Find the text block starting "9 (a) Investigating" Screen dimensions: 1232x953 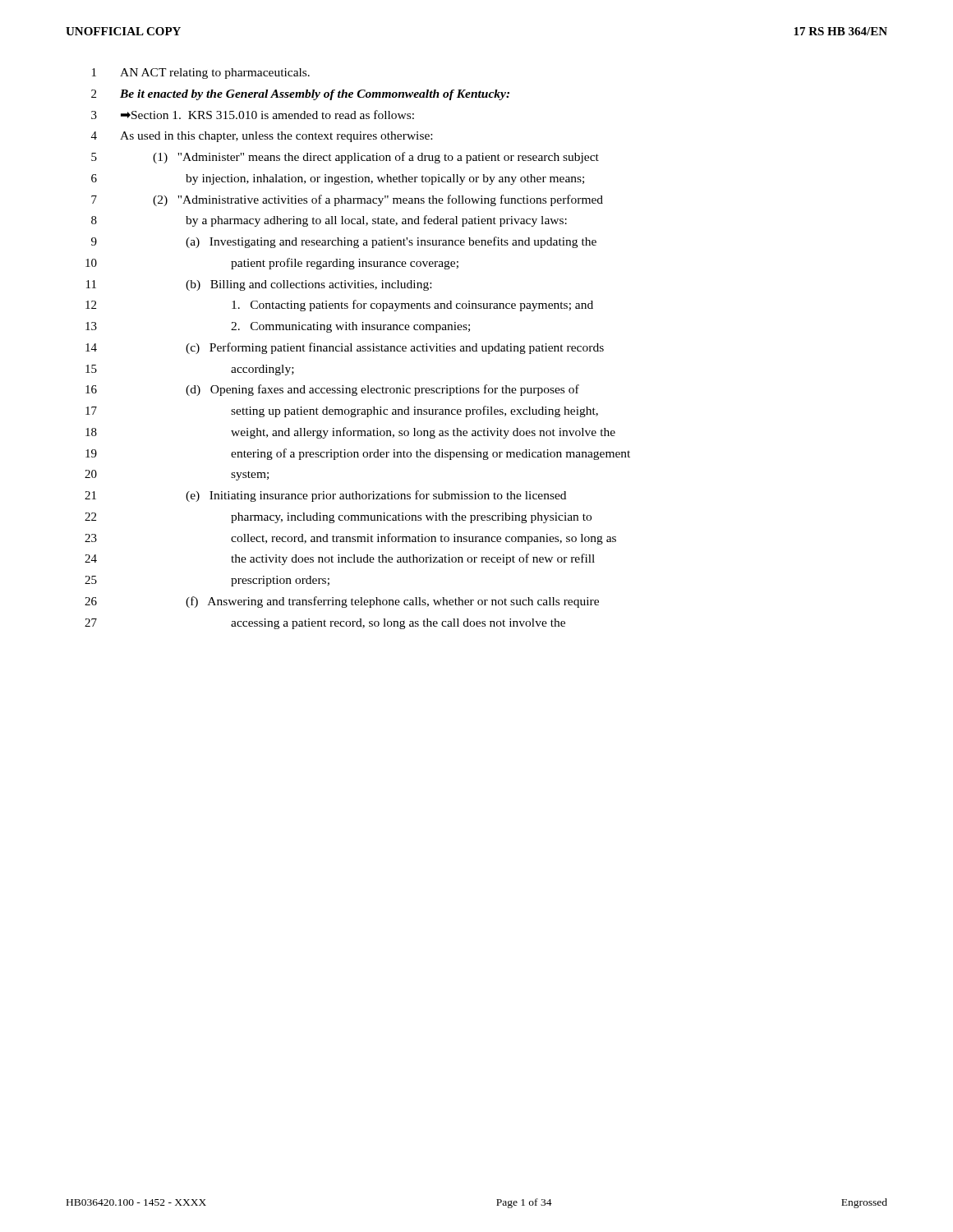tap(476, 241)
